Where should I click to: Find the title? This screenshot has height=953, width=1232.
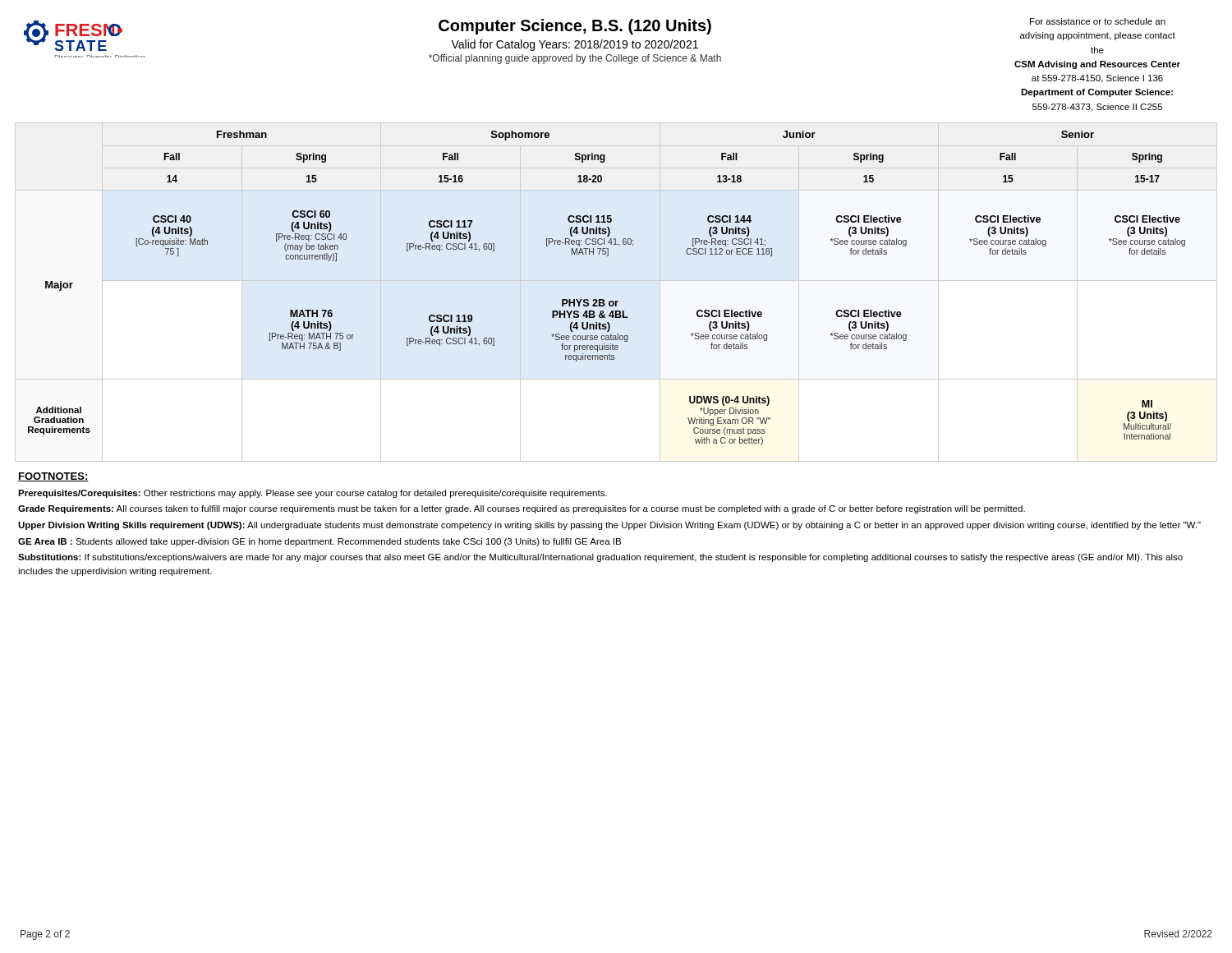pyautogui.click(x=575, y=40)
